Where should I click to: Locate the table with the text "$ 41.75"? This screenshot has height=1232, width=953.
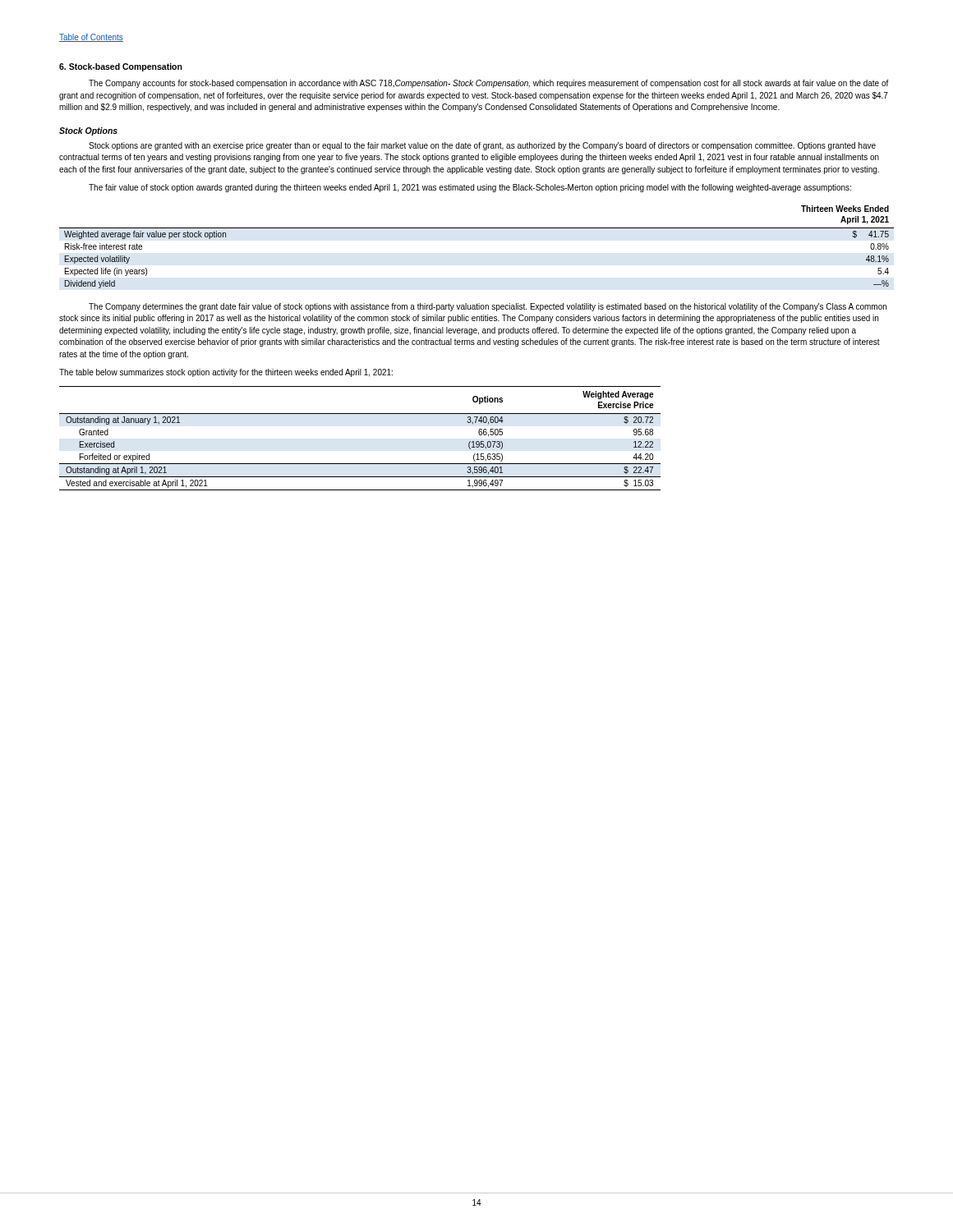(x=476, y=245)
